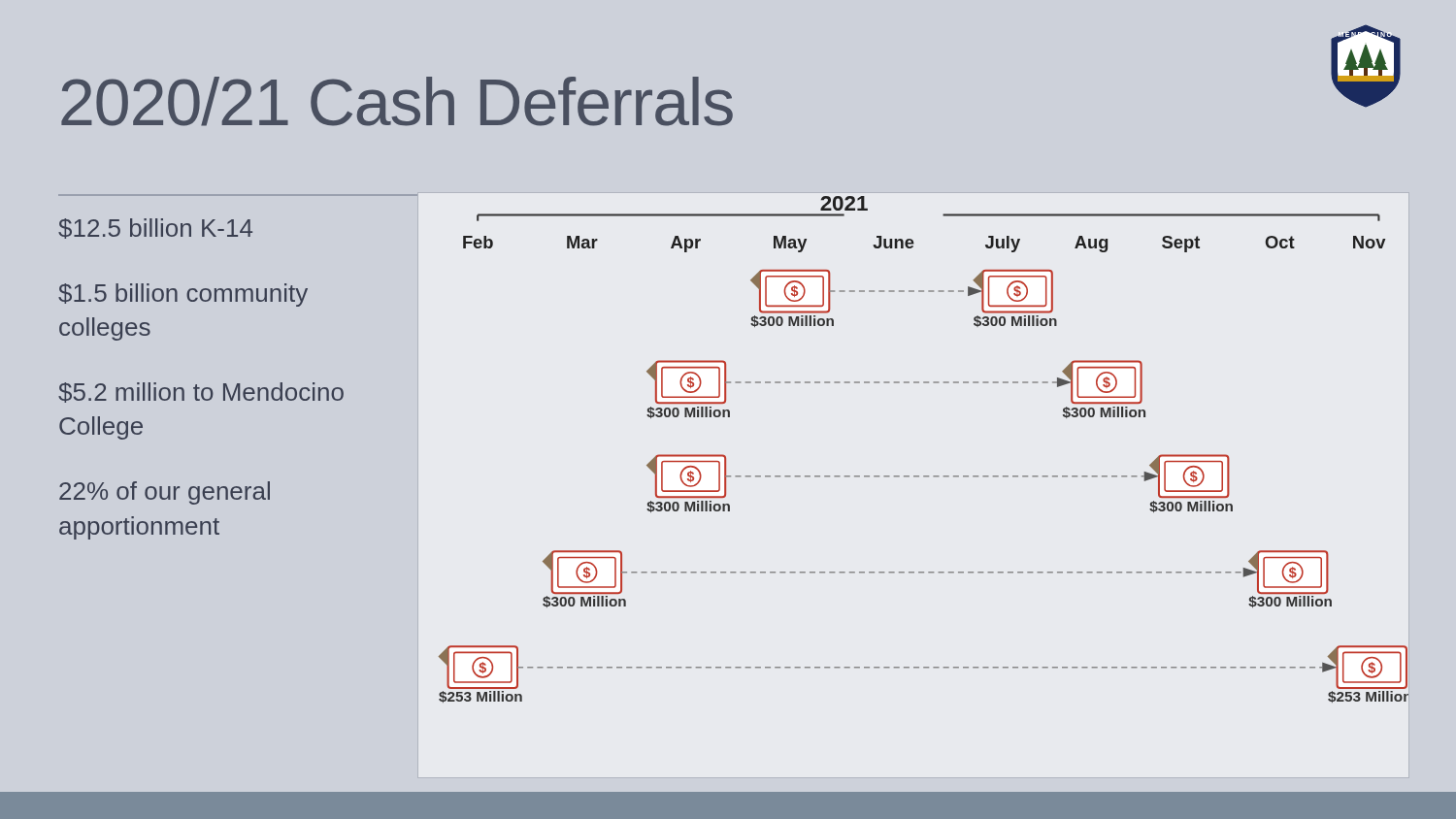
Task: Find "2020/21 Cash Deferrals" on this page
Action: [396, 102]
